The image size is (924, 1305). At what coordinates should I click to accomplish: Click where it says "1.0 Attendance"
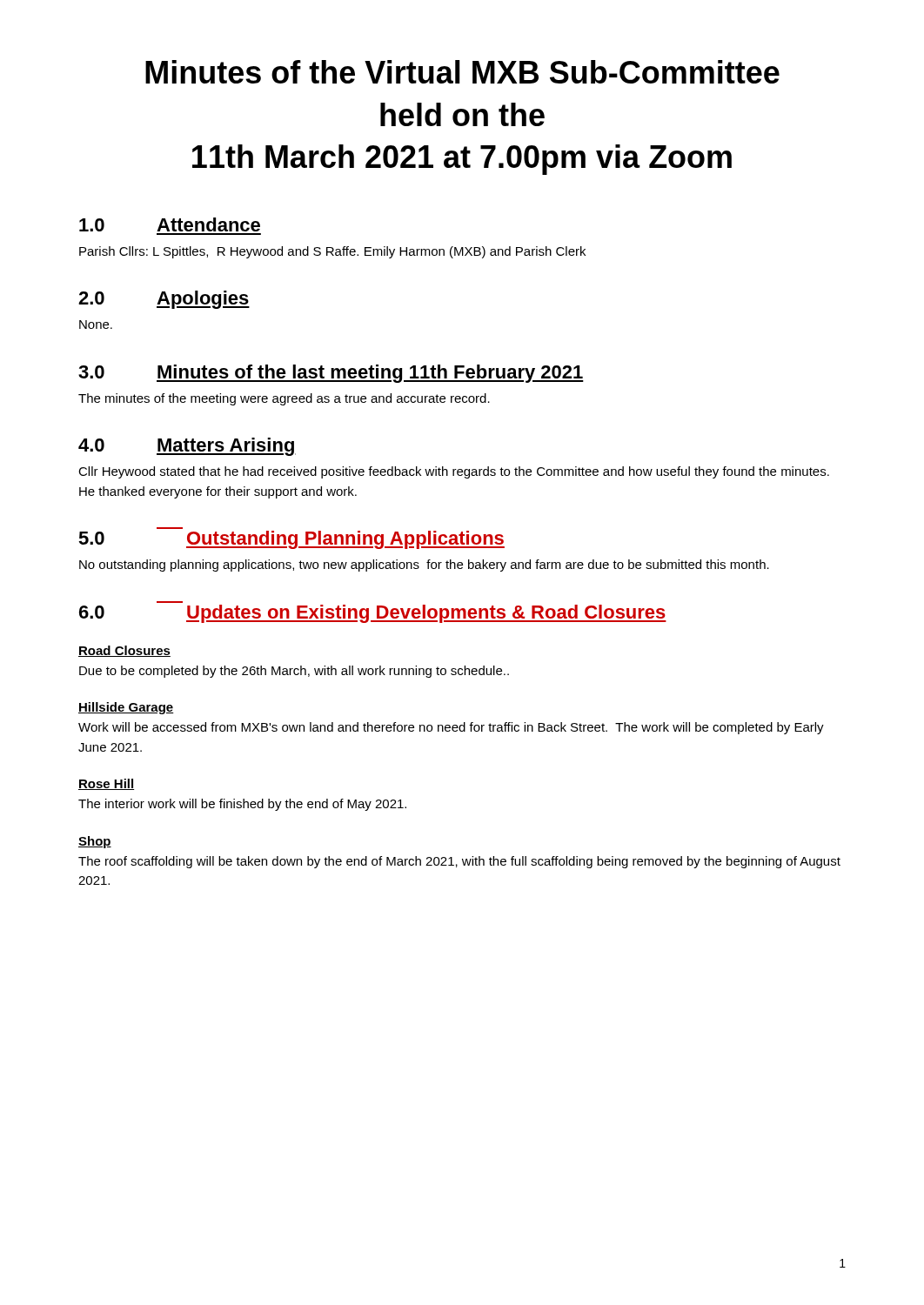tap(170, 225)
